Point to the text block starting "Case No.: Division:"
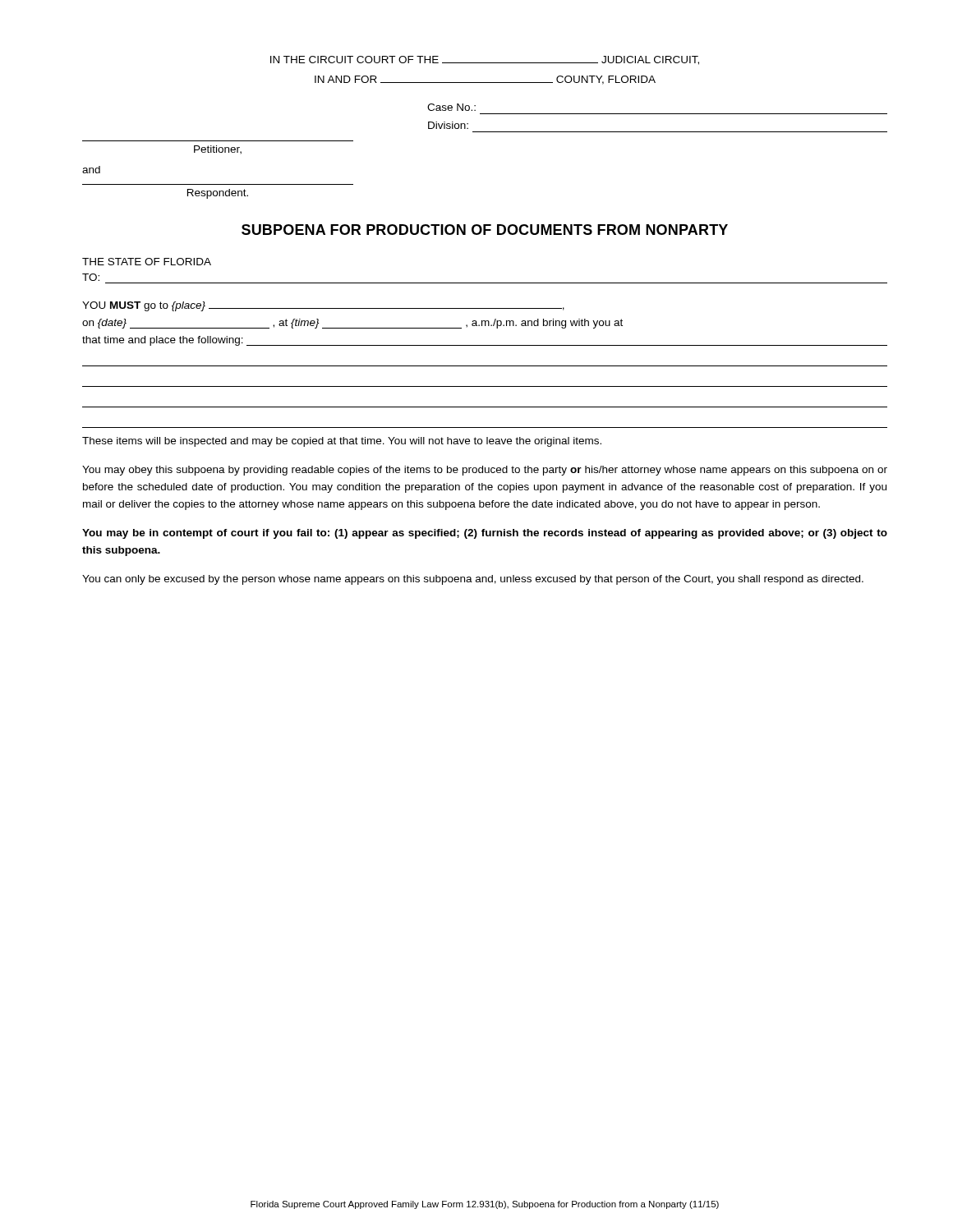The image size is (953, 1232). point(657,116)
